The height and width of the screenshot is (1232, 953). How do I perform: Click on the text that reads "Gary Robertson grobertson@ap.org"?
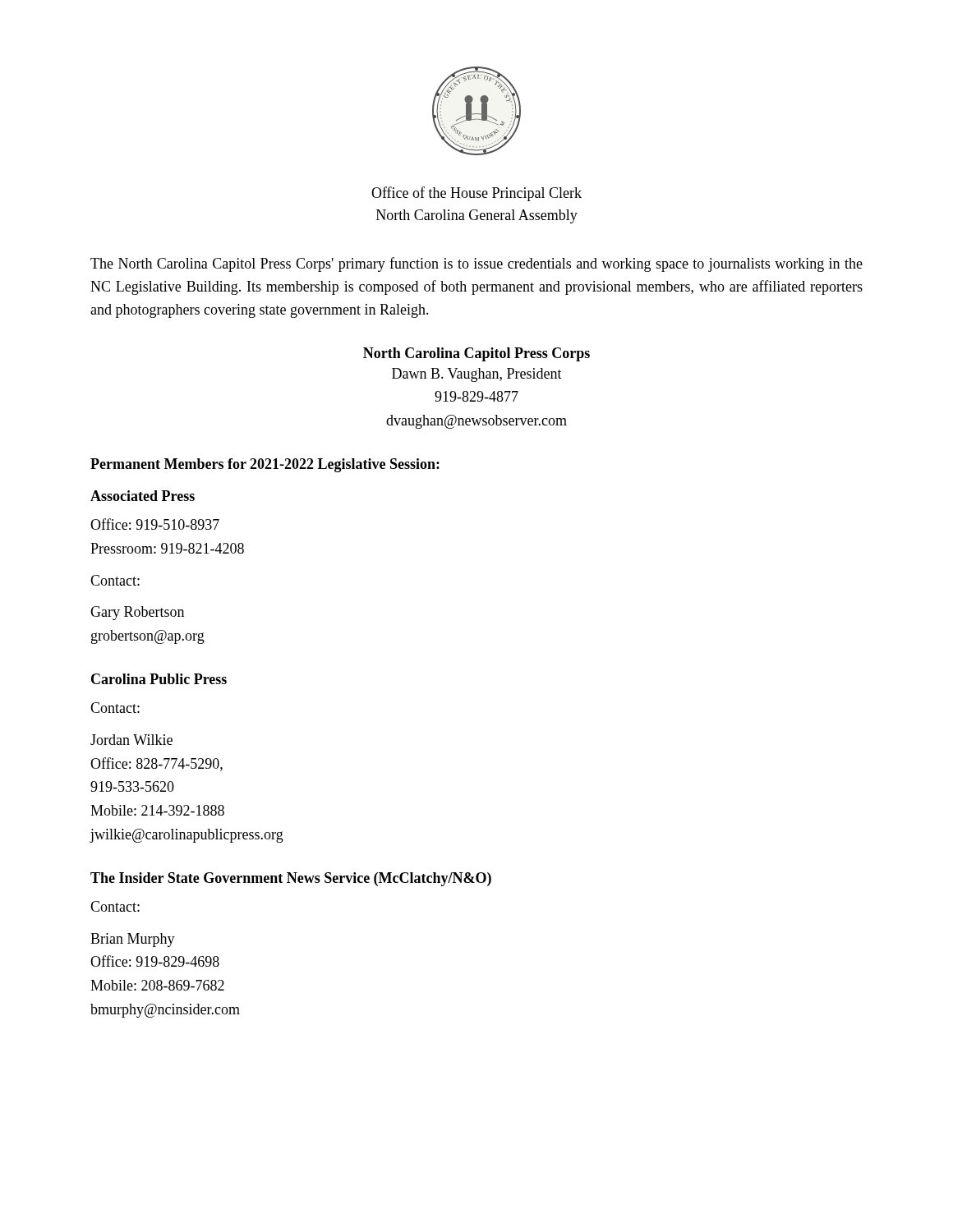pyautogui.click(x=147, y=624)
